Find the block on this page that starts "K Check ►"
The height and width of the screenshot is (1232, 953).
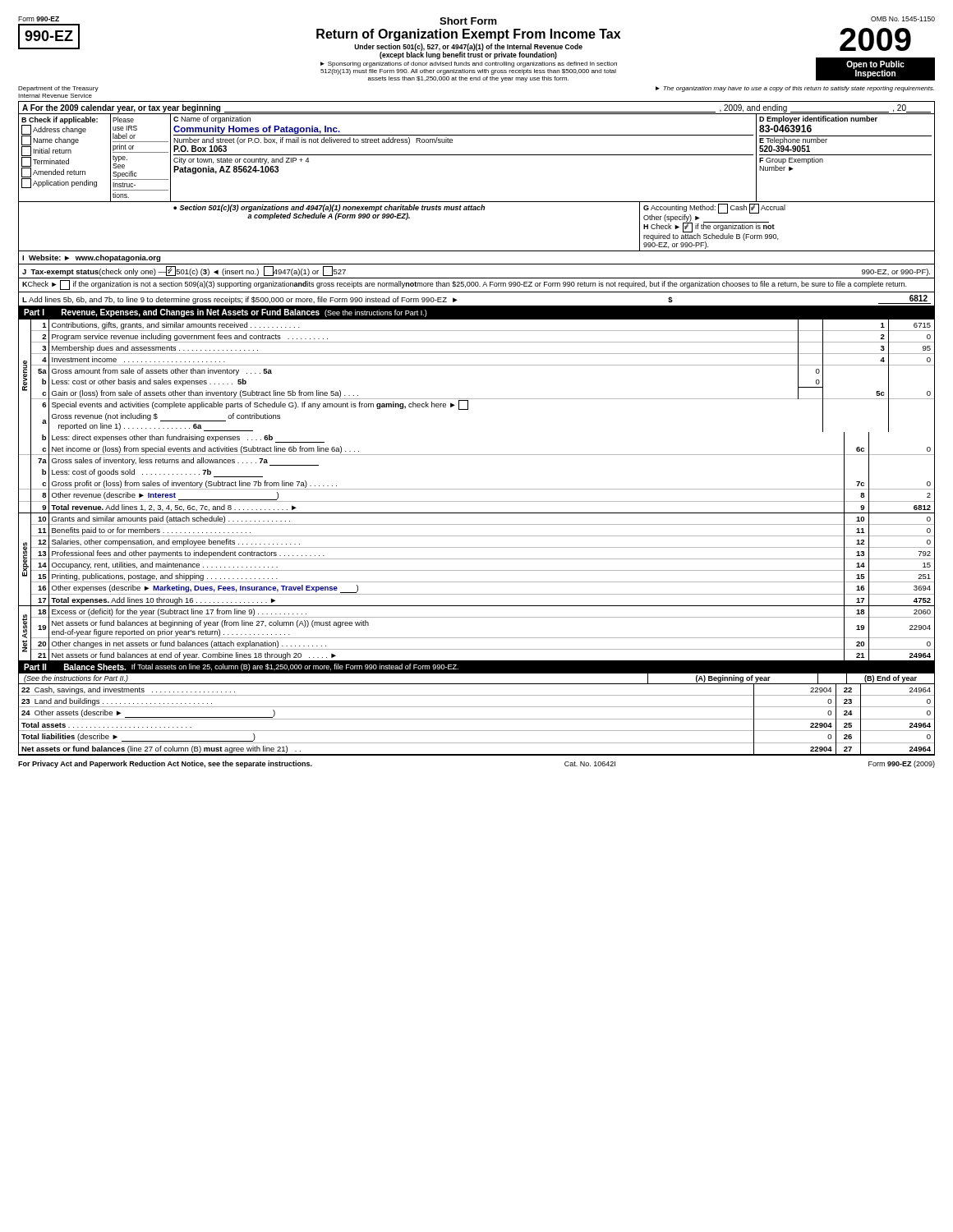coord(465,285)
